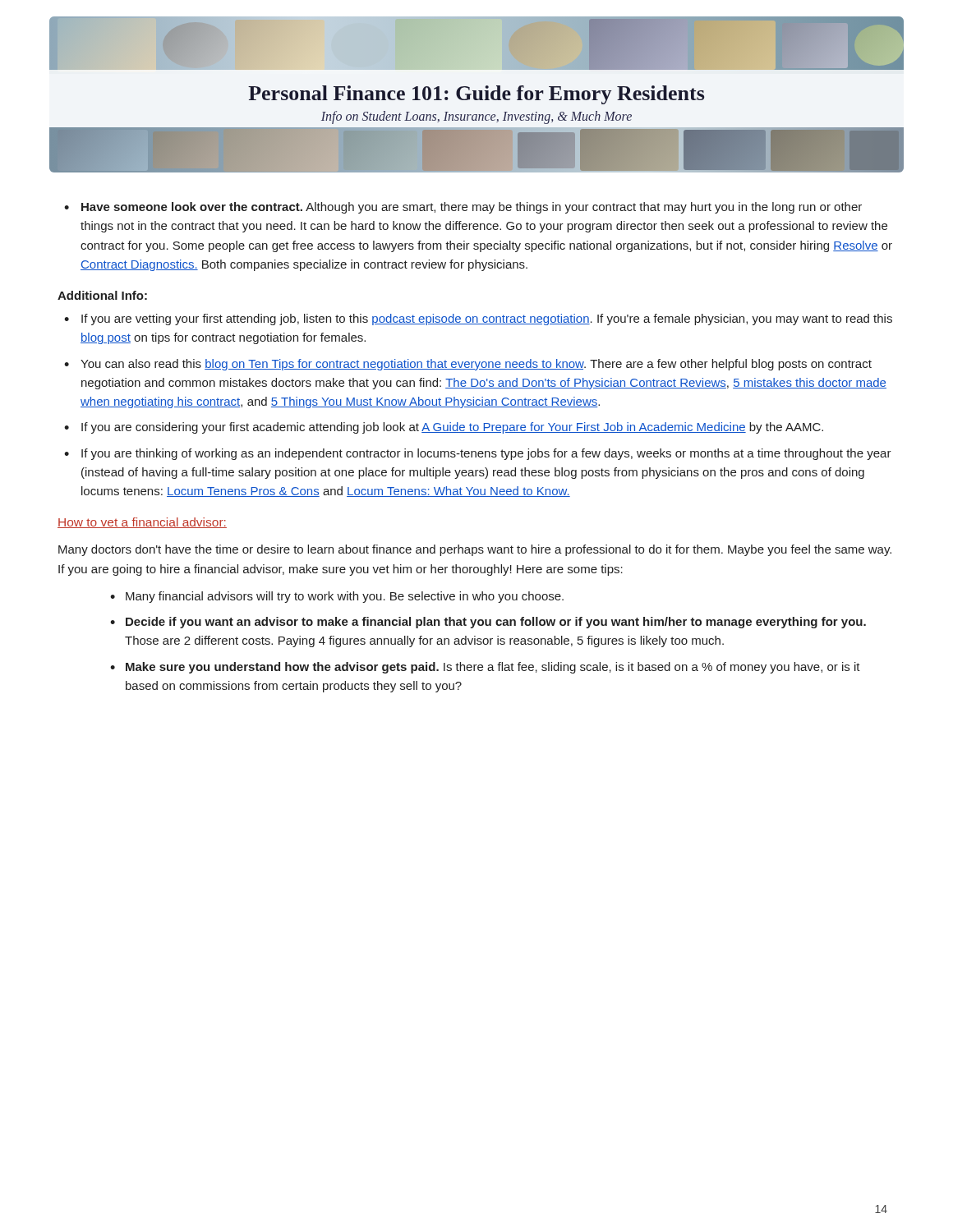Navigate to the block starting "If you are thinking"

pos(486,472)
